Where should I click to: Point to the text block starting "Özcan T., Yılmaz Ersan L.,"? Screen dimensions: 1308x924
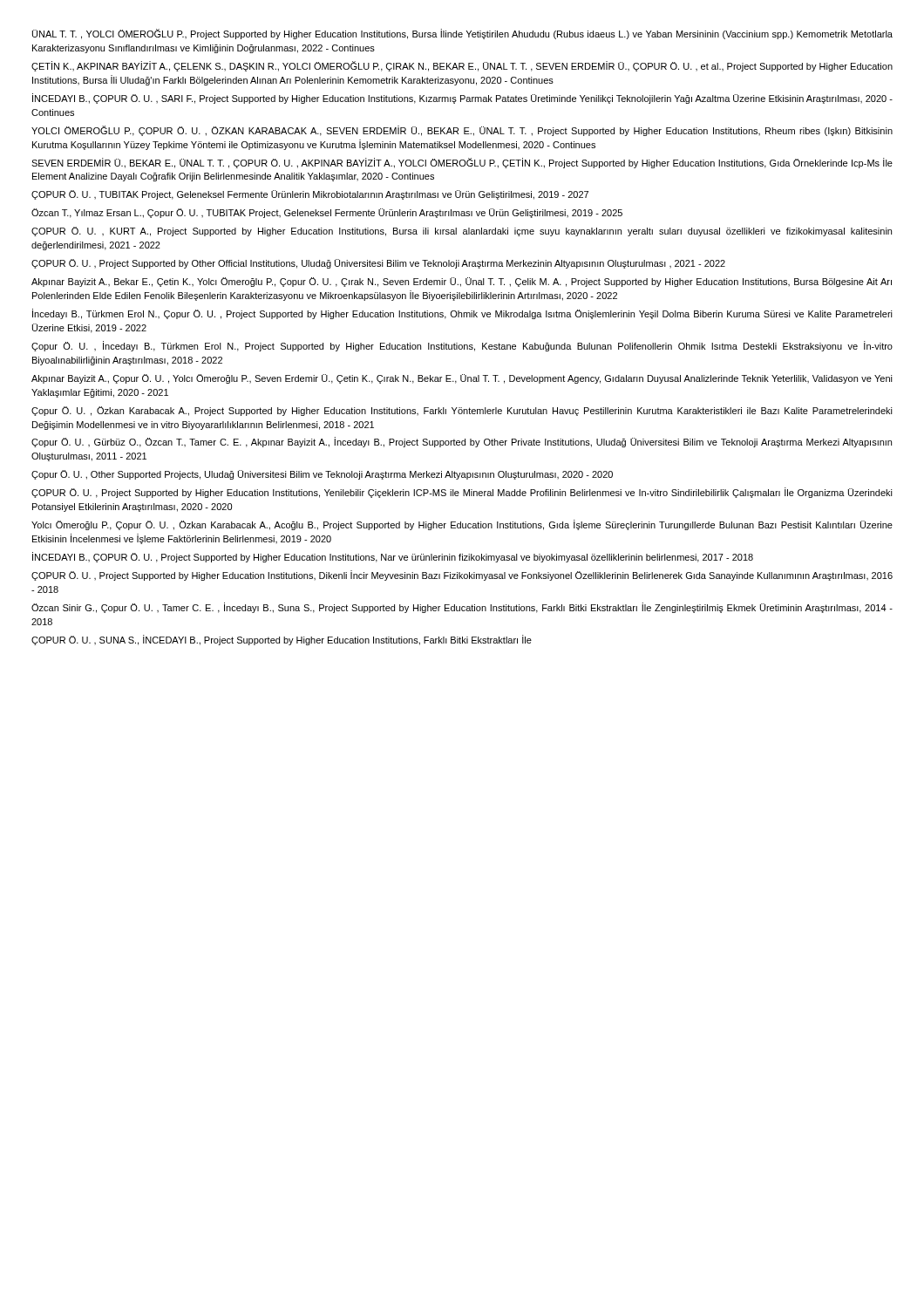[x=327, y=213]
